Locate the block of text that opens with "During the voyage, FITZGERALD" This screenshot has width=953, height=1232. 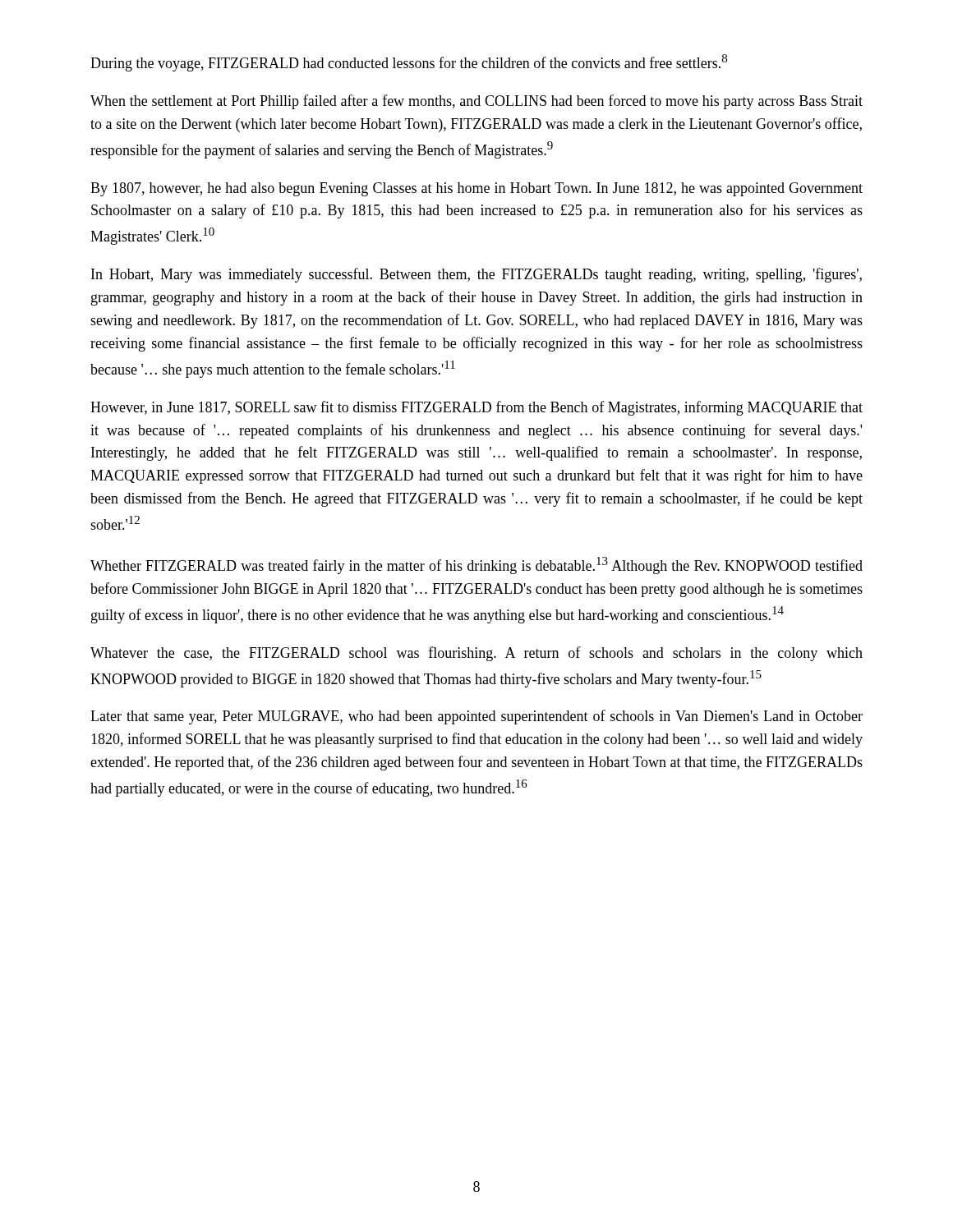[x=409, y=62]
